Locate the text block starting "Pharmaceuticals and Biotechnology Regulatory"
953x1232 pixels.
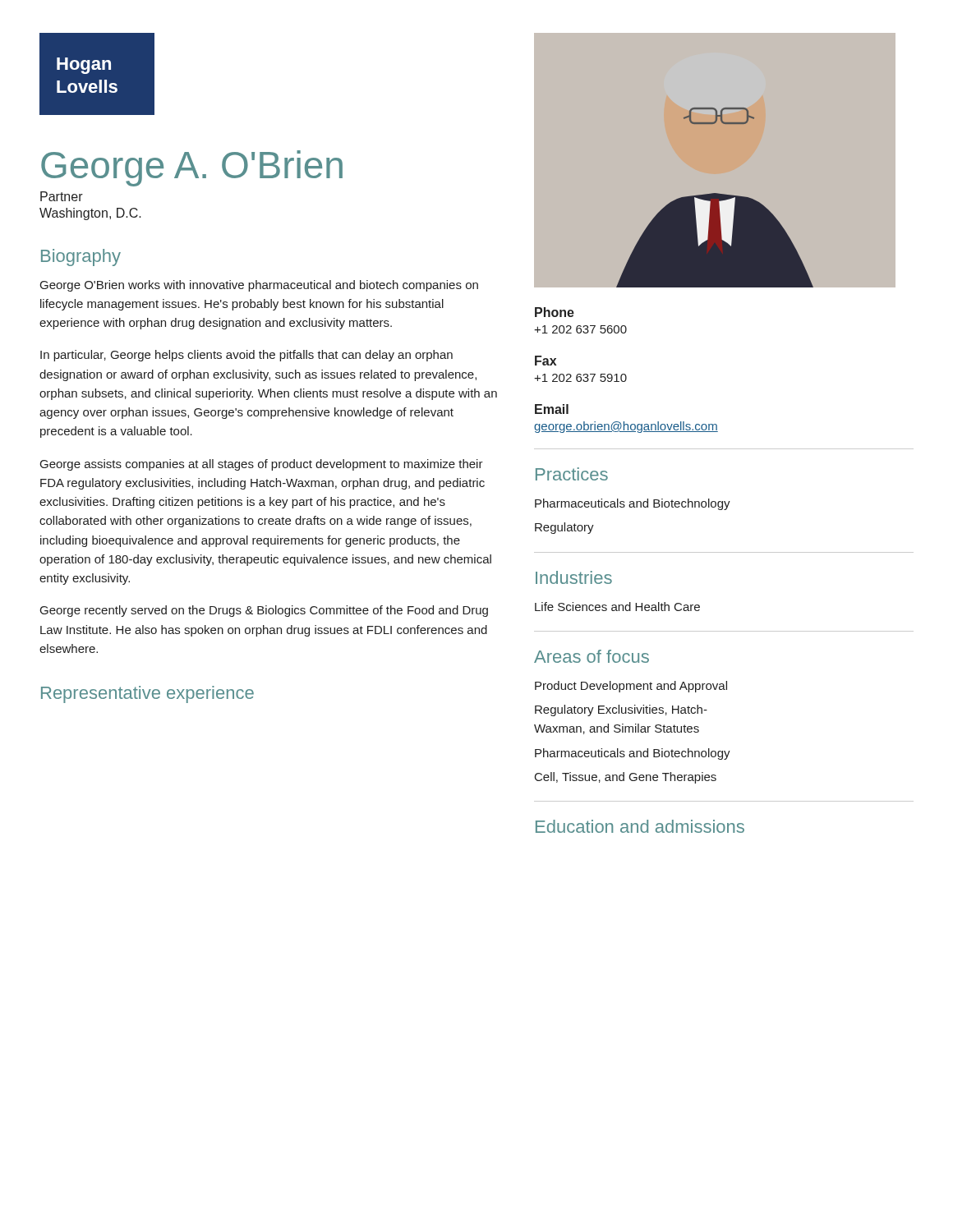724,515
